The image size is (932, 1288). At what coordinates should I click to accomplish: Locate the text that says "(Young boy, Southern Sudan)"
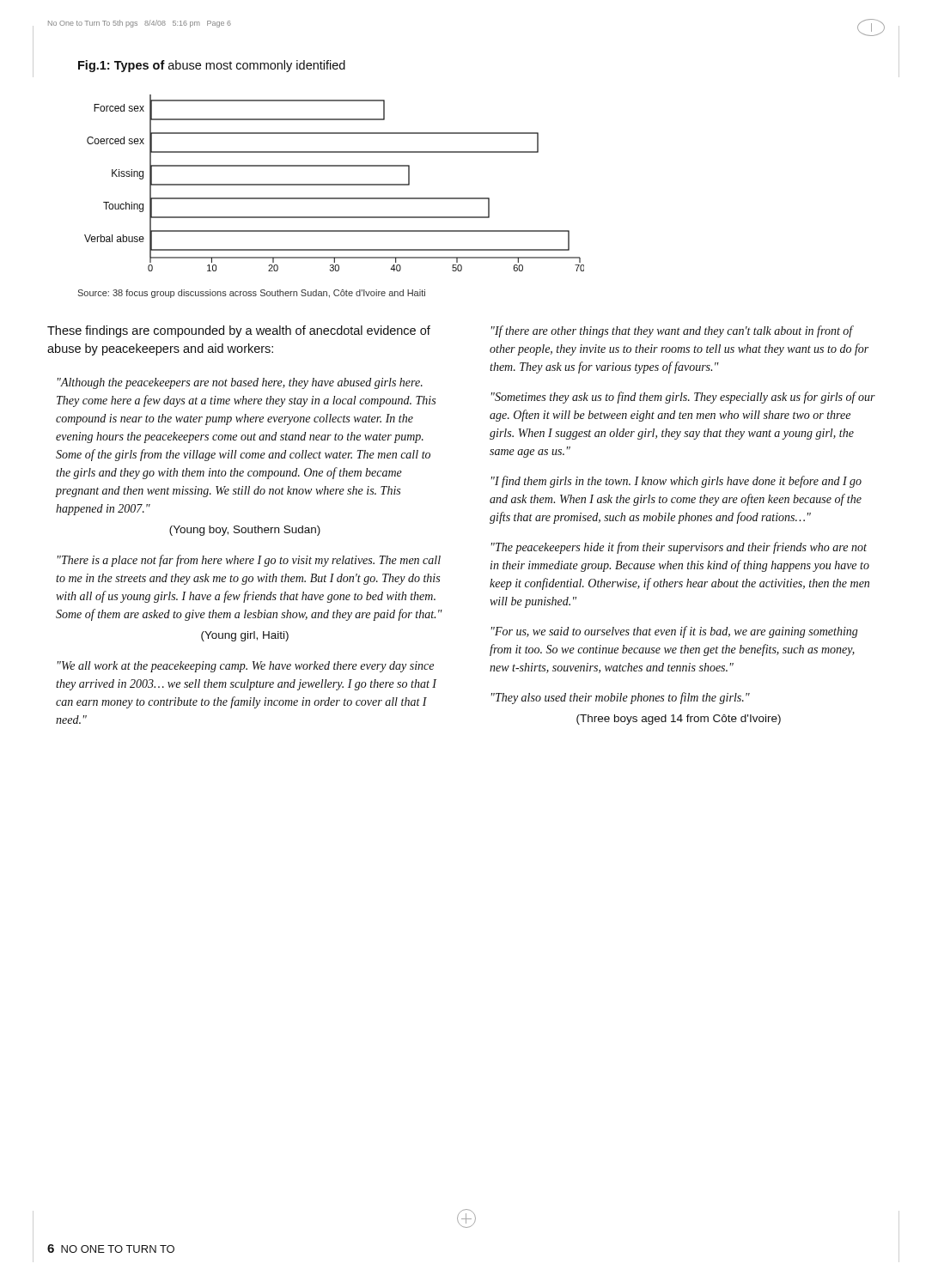[x=245, y=529]
